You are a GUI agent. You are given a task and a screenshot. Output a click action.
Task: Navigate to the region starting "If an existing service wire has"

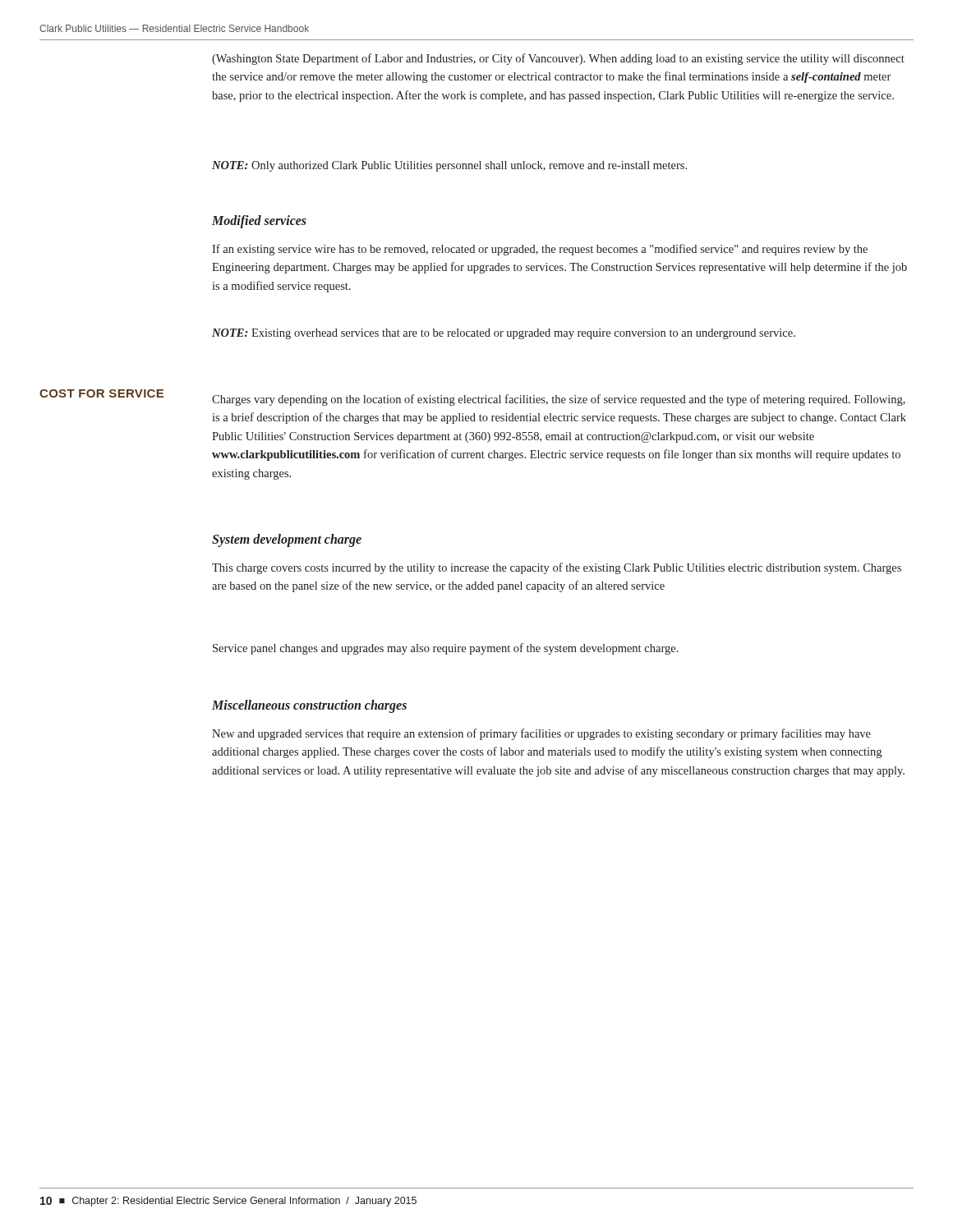pos(563,268)
